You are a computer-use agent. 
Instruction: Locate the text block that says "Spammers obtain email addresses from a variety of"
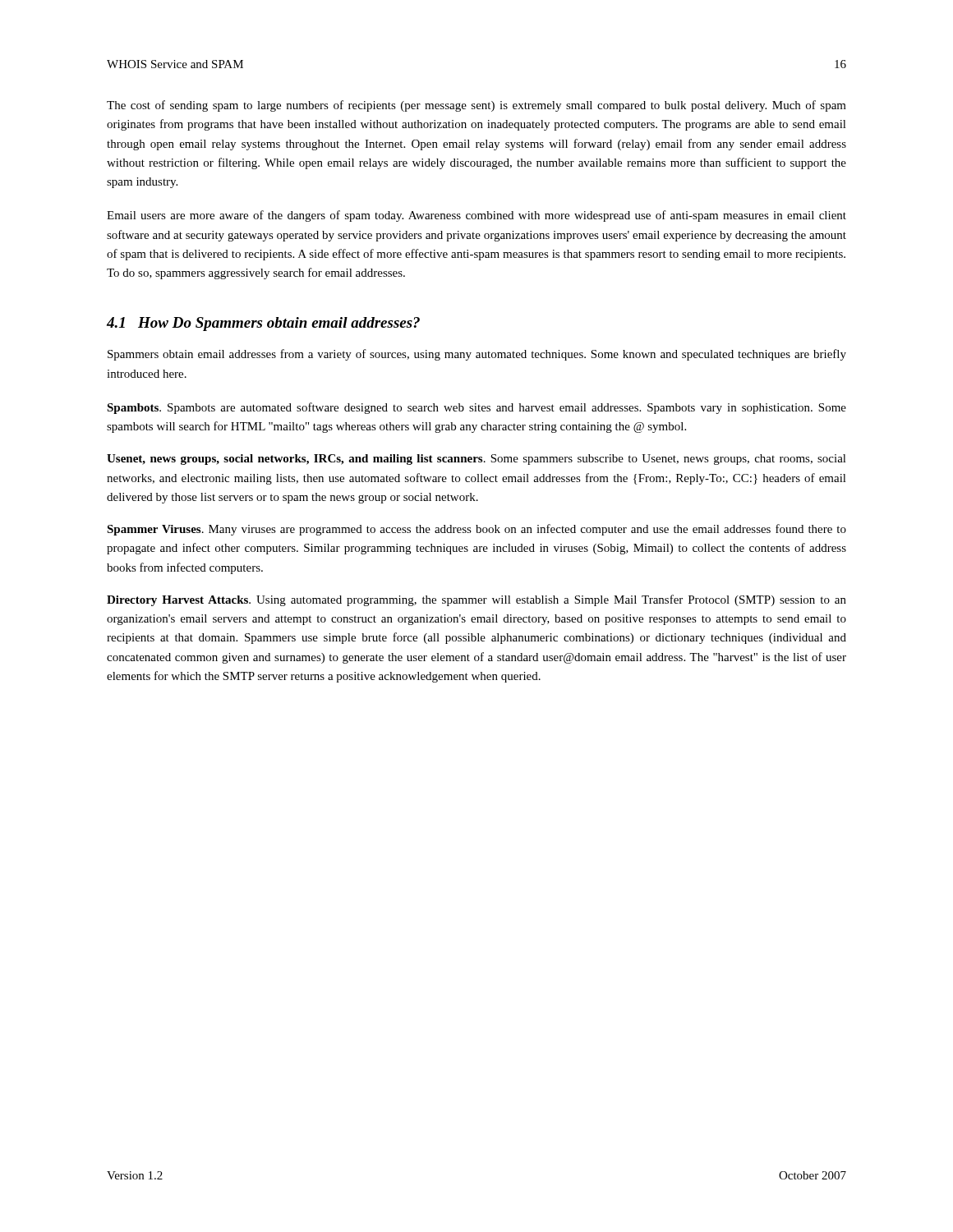[x=476, y=364]
